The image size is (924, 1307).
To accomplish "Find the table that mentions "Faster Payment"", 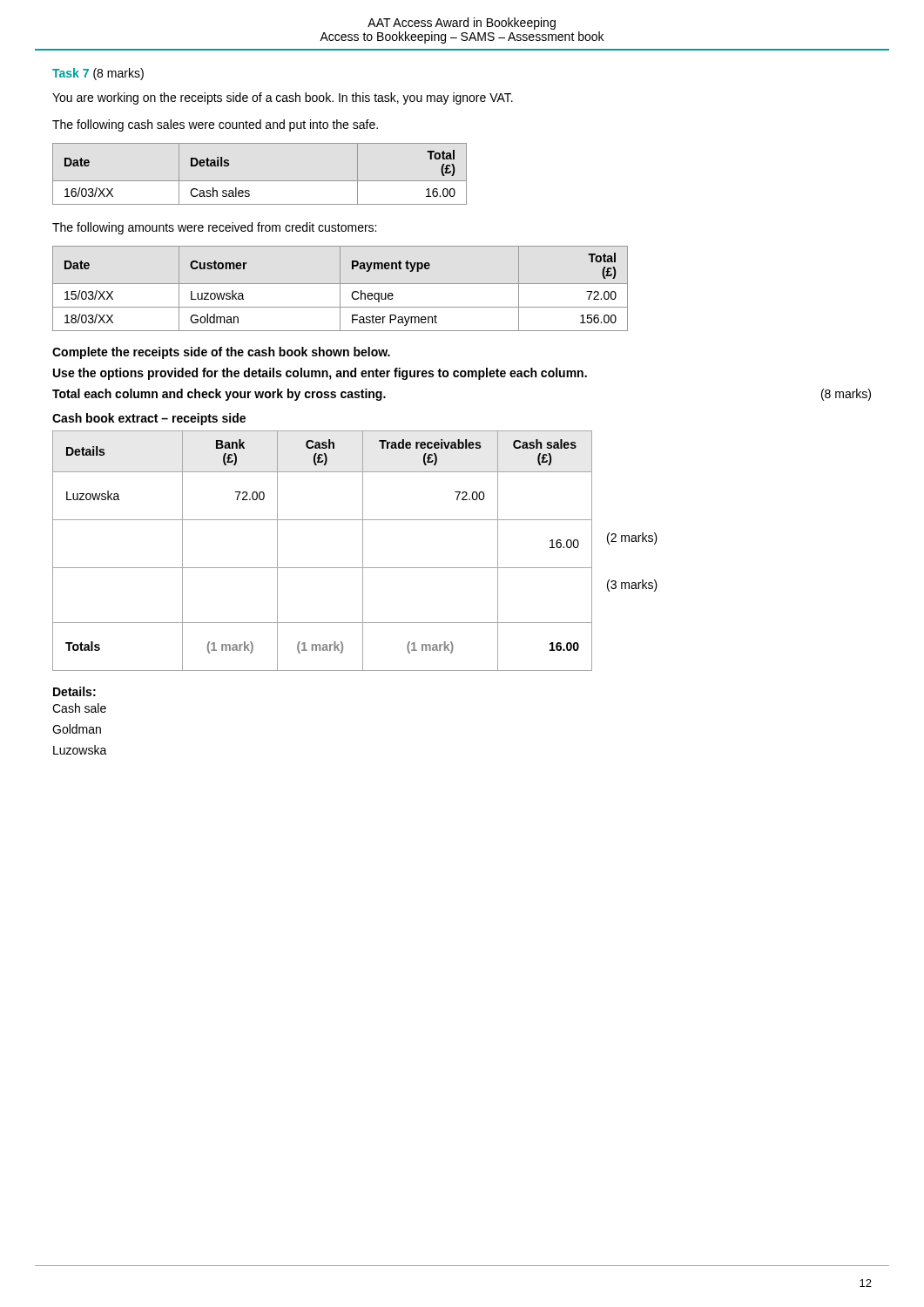I will (462, 288).
